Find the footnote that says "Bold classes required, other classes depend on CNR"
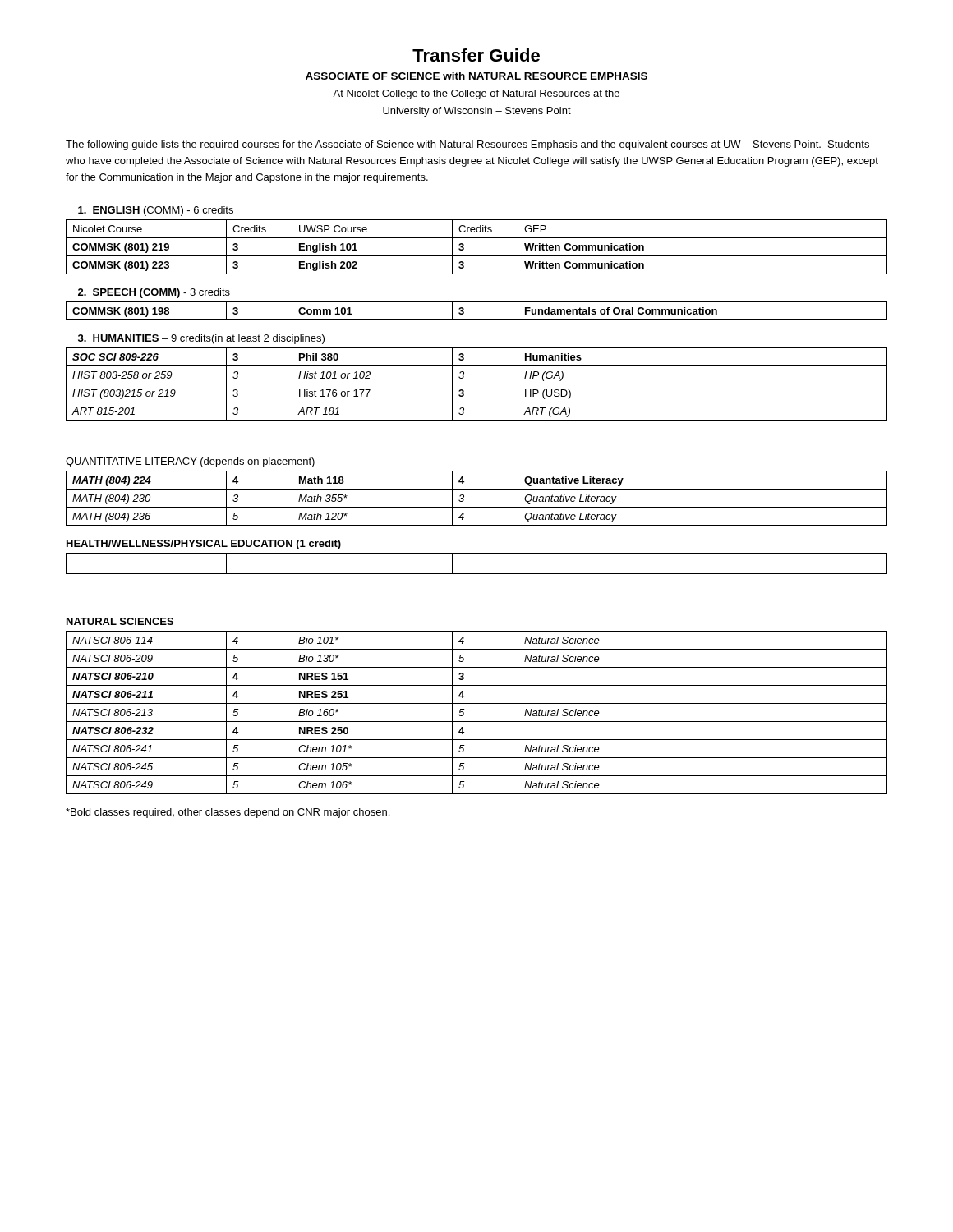 pyautogui.click(x=228, y=812)
